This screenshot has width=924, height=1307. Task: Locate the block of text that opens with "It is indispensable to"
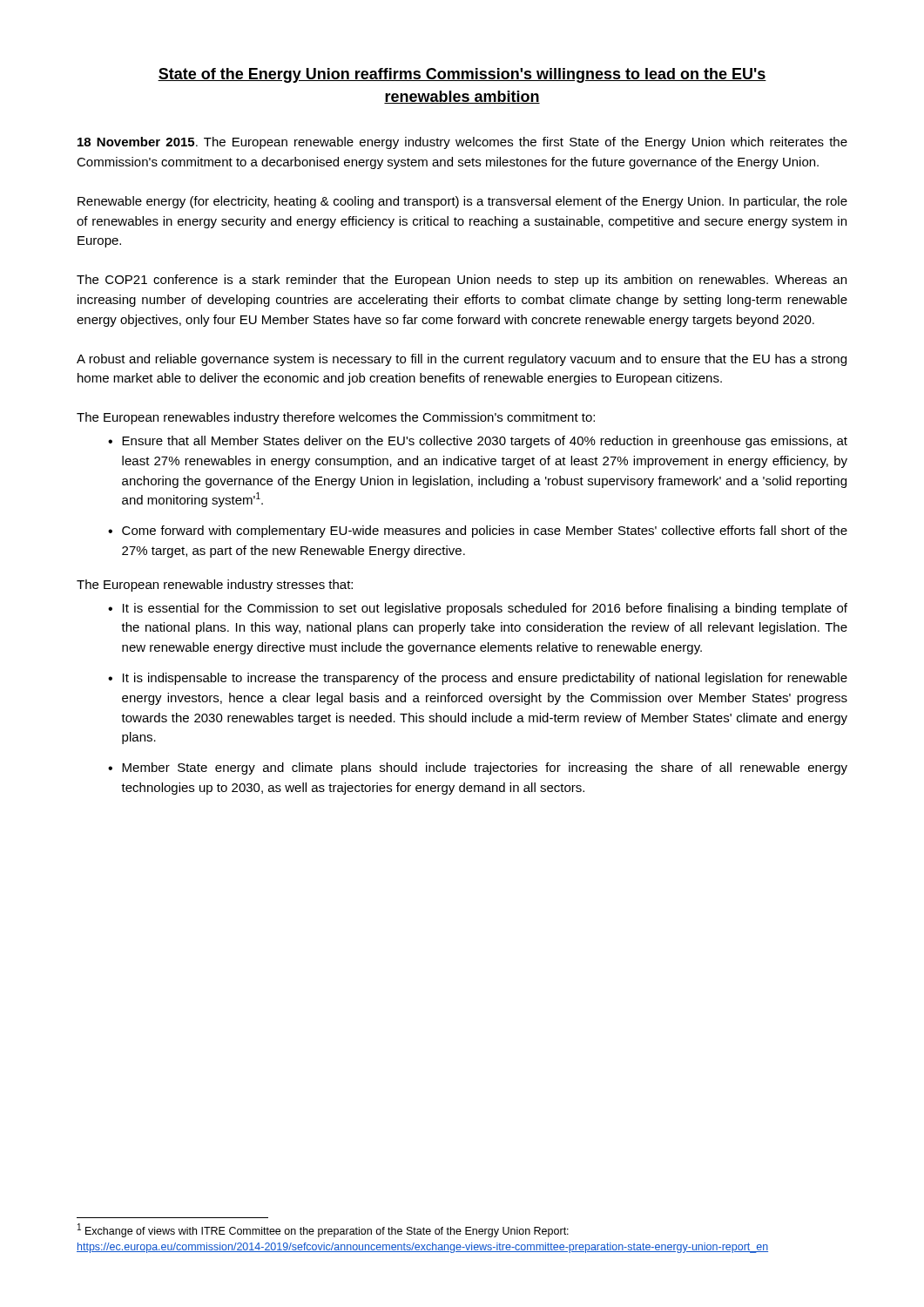click(484, 708)
